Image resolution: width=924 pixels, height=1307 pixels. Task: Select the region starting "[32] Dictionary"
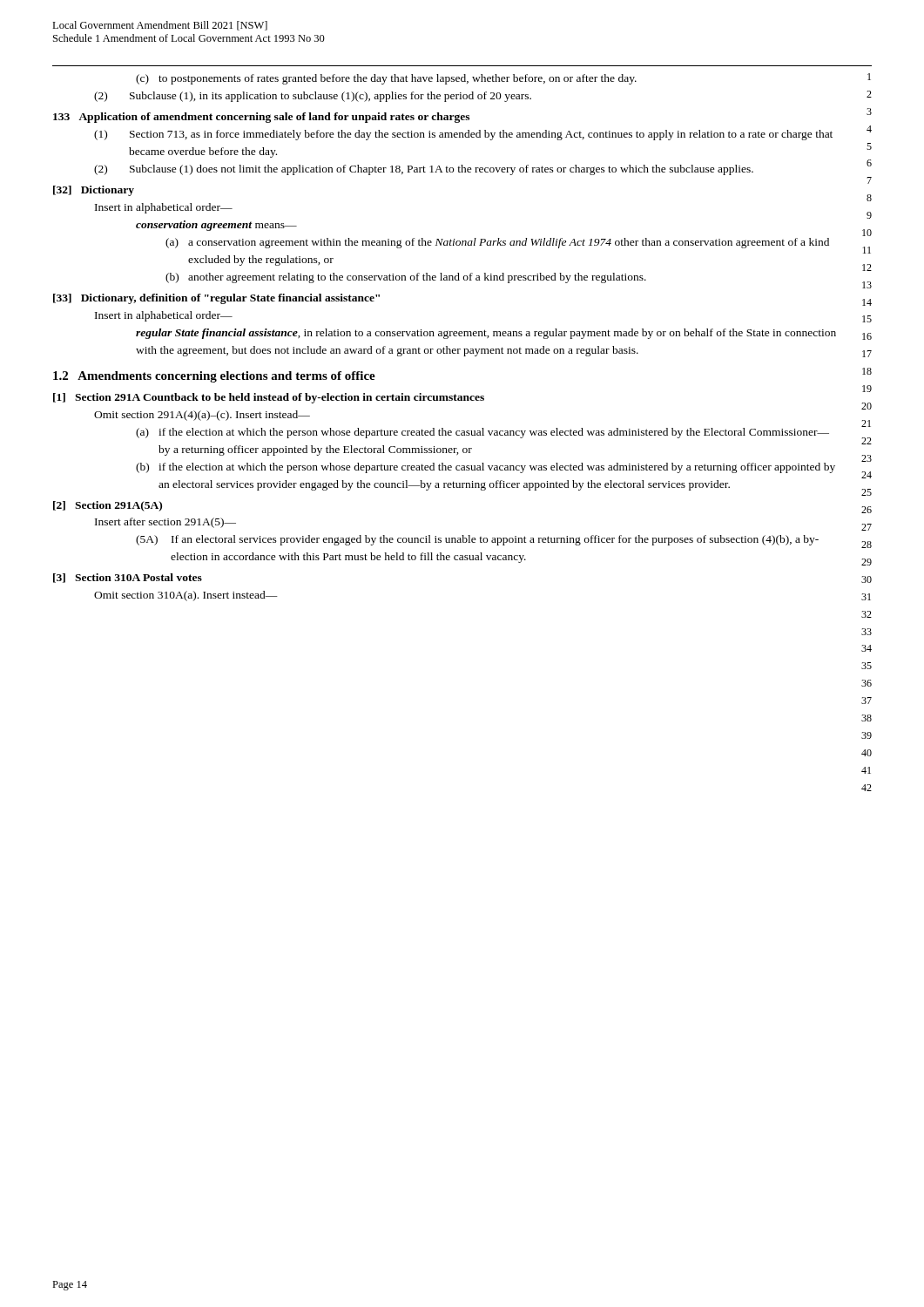(94, 191)
